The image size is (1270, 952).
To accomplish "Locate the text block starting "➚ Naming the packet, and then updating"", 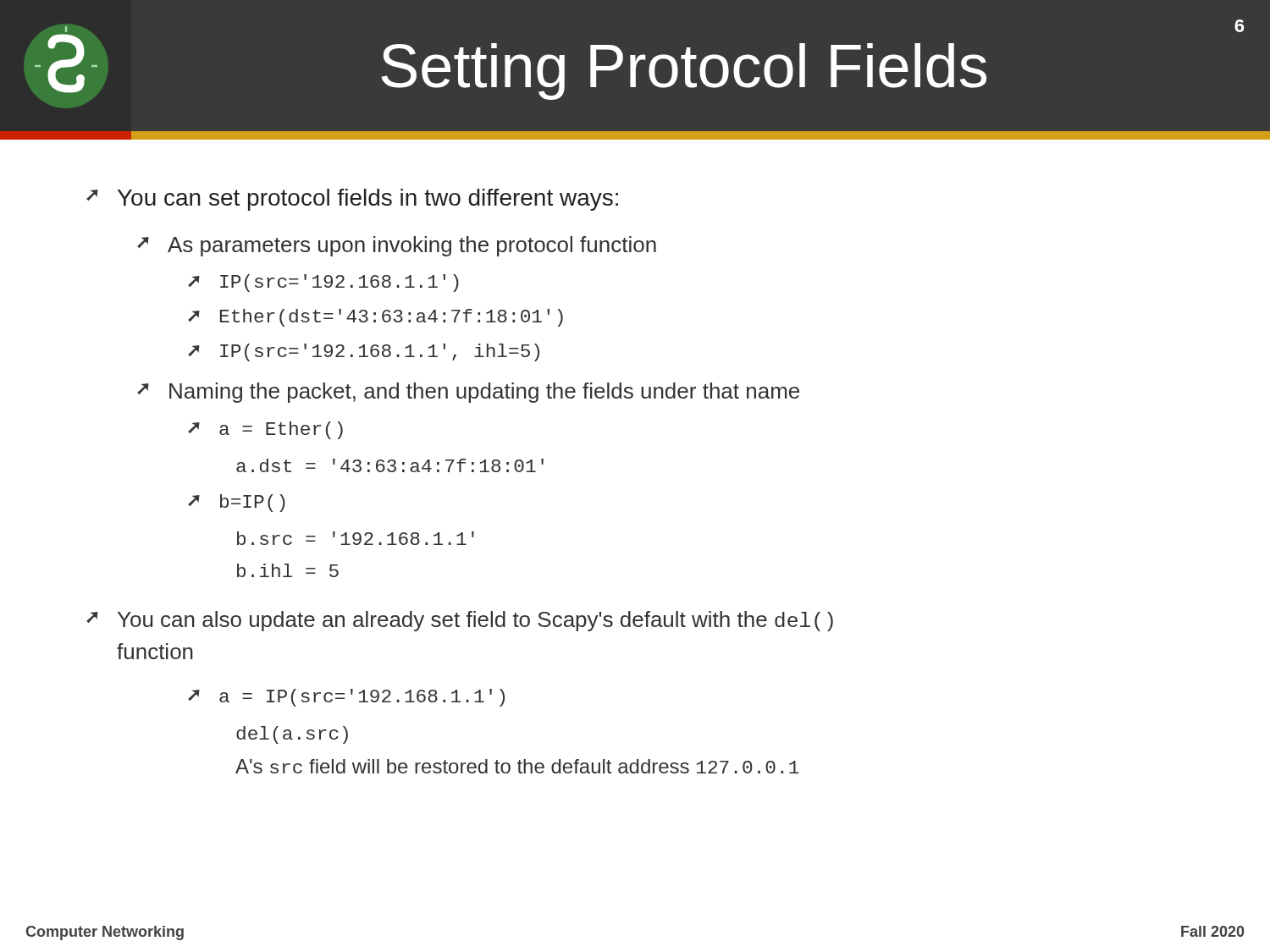I will click(x=468, y=391).
